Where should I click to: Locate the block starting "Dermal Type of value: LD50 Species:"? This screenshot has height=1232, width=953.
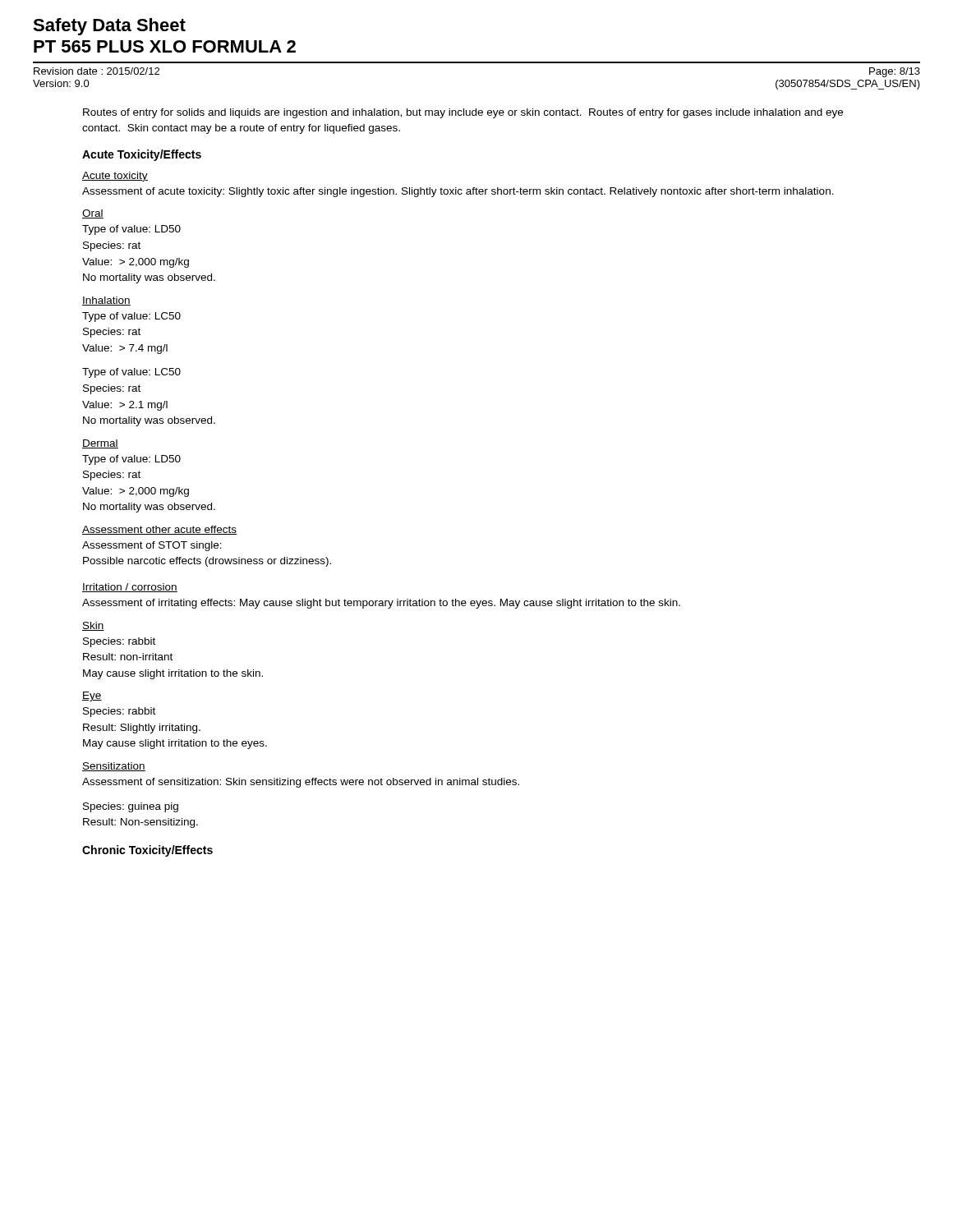(x=100, y=444)
